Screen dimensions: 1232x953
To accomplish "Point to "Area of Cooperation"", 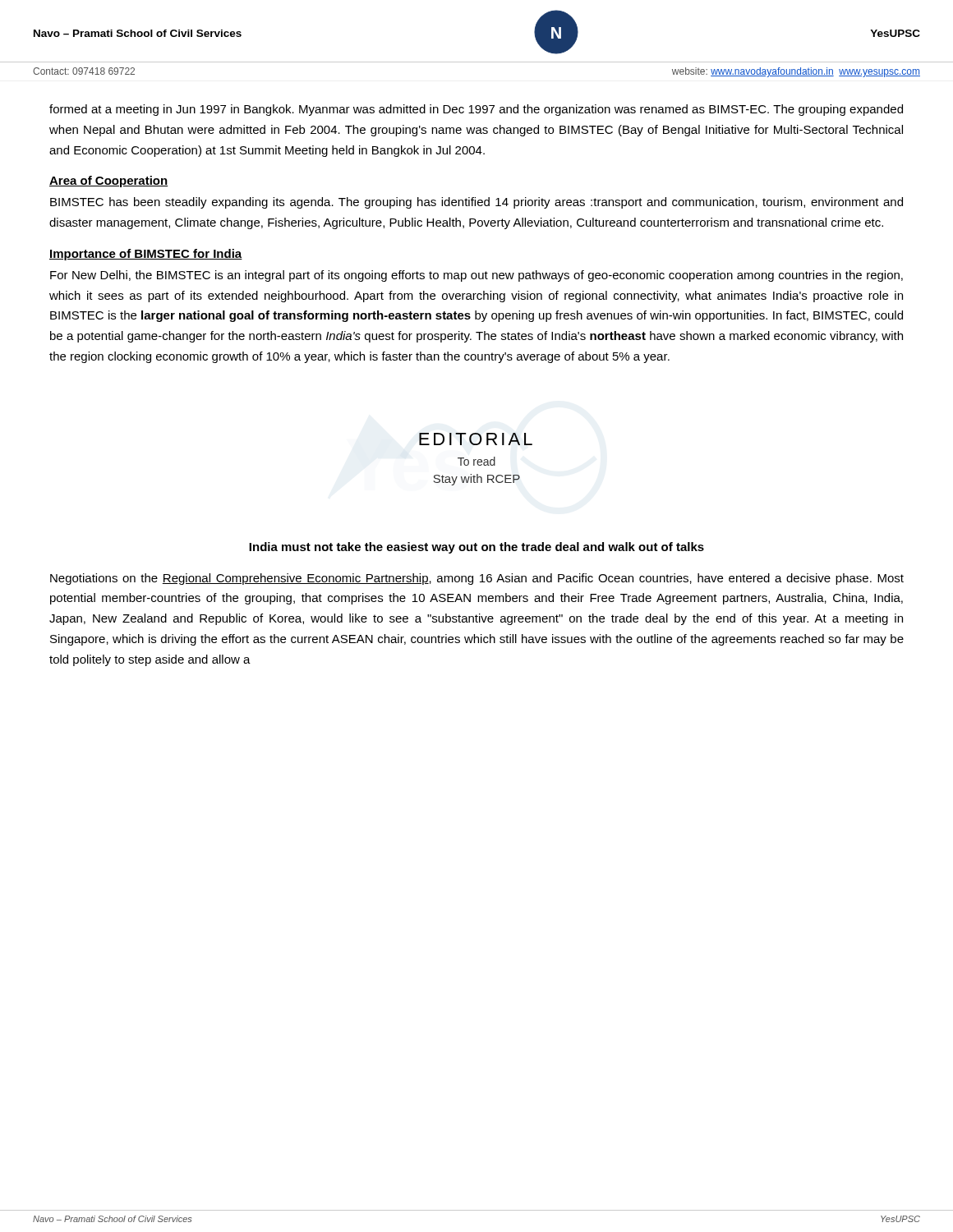I will tap(108, 180).
